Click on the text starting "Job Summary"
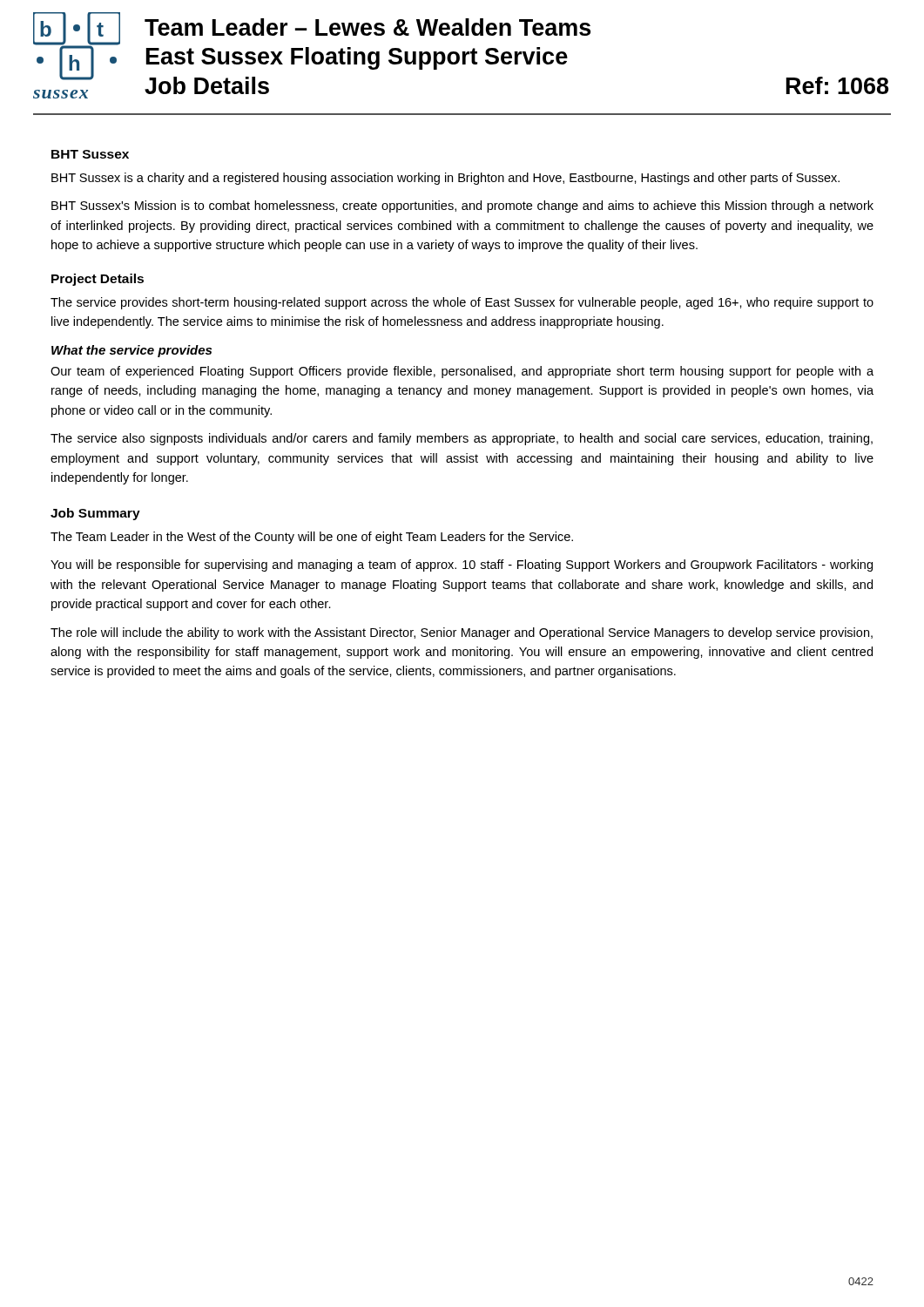Viewport: 924px width, 1307px height. pyautogui.click(x=95, y=512)
